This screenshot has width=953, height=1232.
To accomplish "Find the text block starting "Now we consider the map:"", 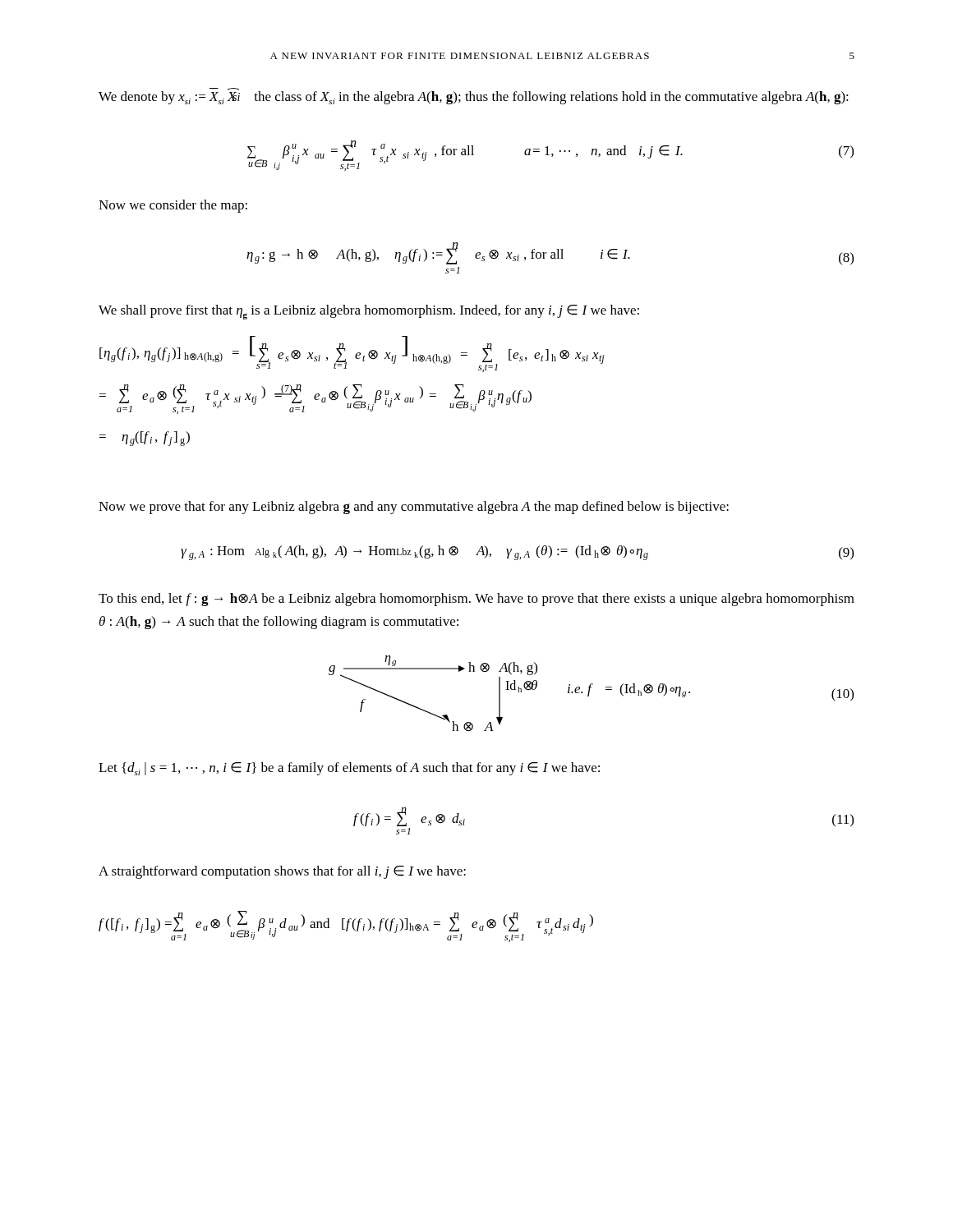I will (173, 206).
